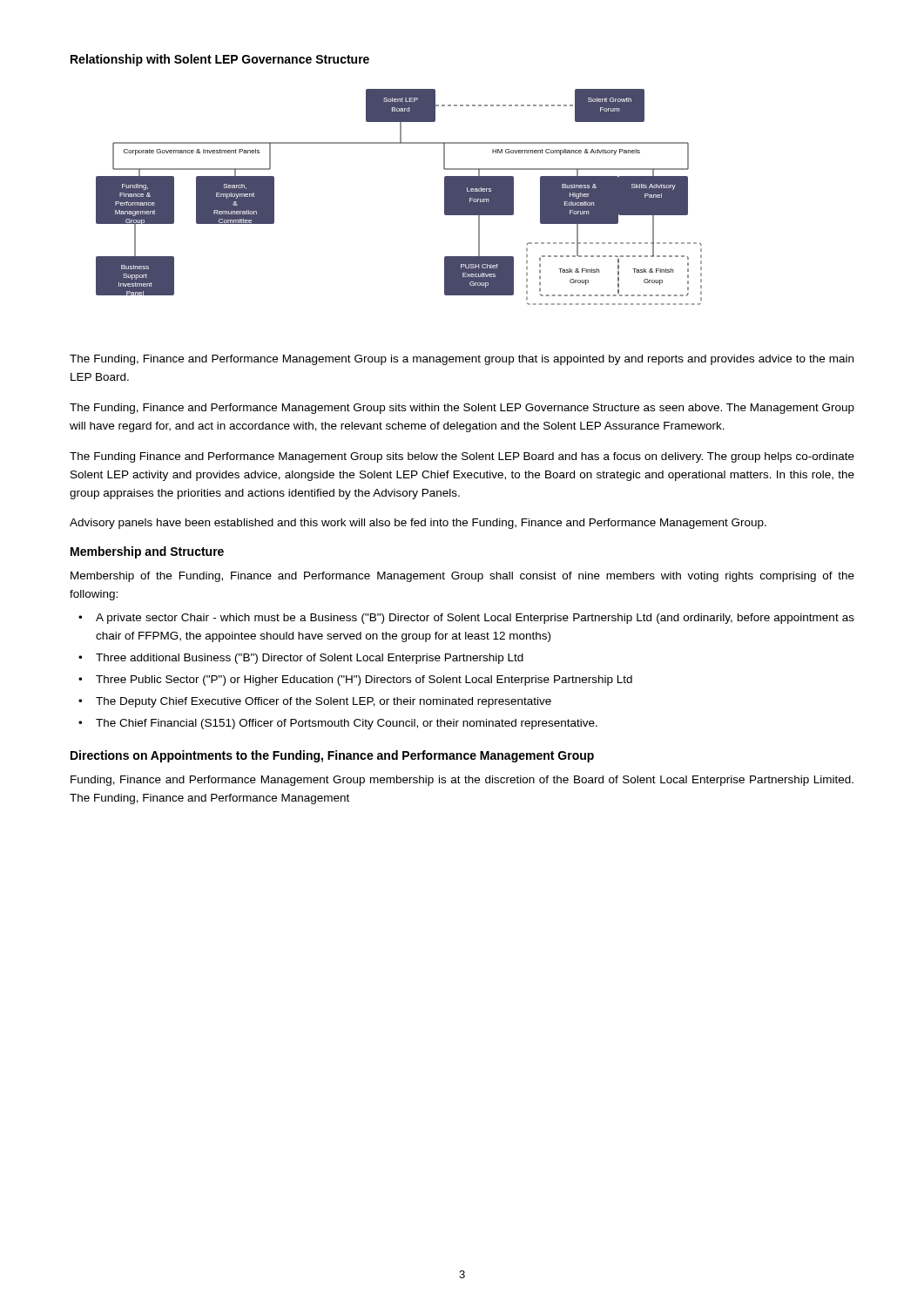Find the organizational chart
Image resolution: width=924 pixels, height=1307 pixels.
pyautogui.click(x=462, y=208)
